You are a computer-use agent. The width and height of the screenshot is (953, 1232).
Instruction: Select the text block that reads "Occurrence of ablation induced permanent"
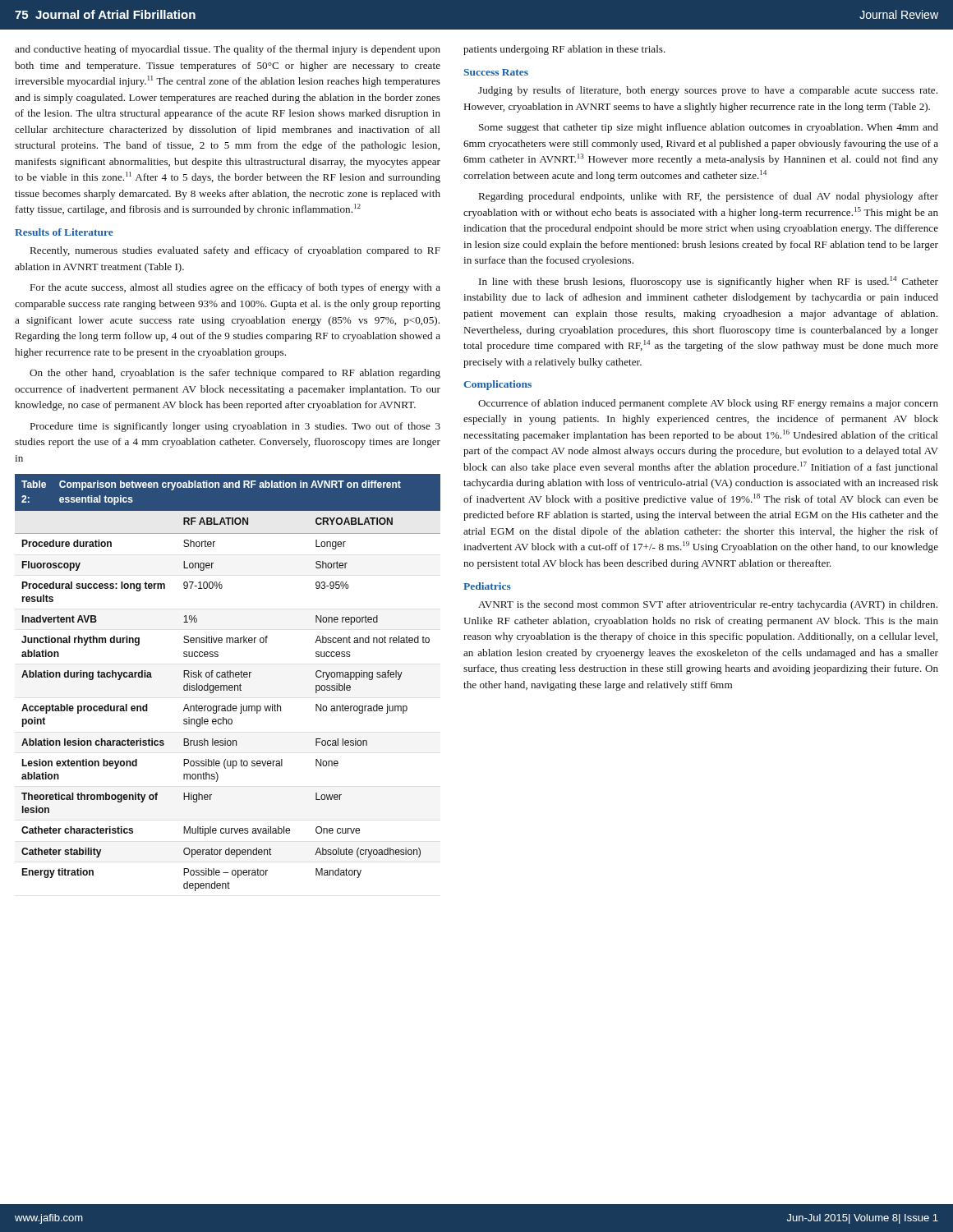pyautogui.click(x=701, y=483)
